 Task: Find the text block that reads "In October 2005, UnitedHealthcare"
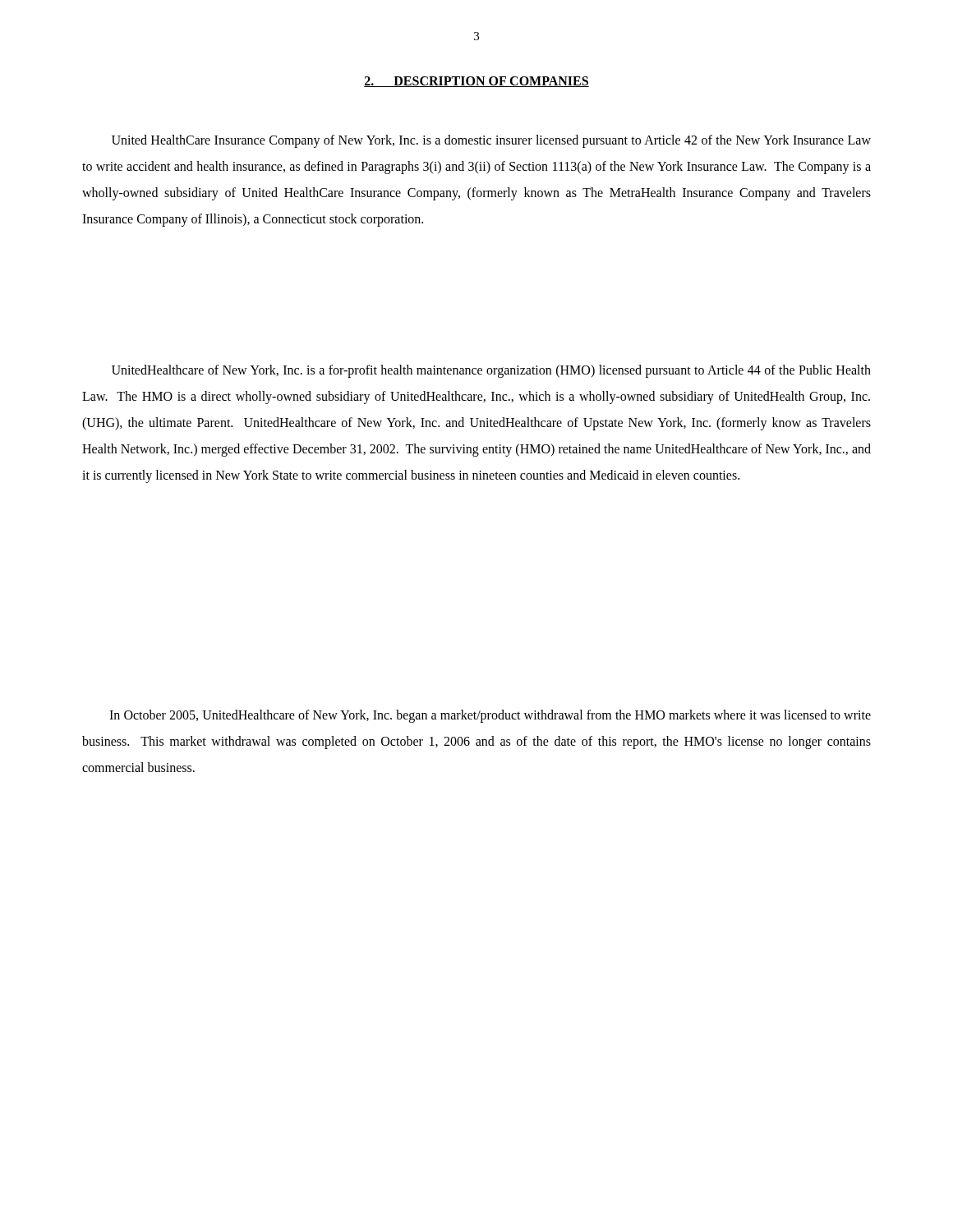click(476, 741)
